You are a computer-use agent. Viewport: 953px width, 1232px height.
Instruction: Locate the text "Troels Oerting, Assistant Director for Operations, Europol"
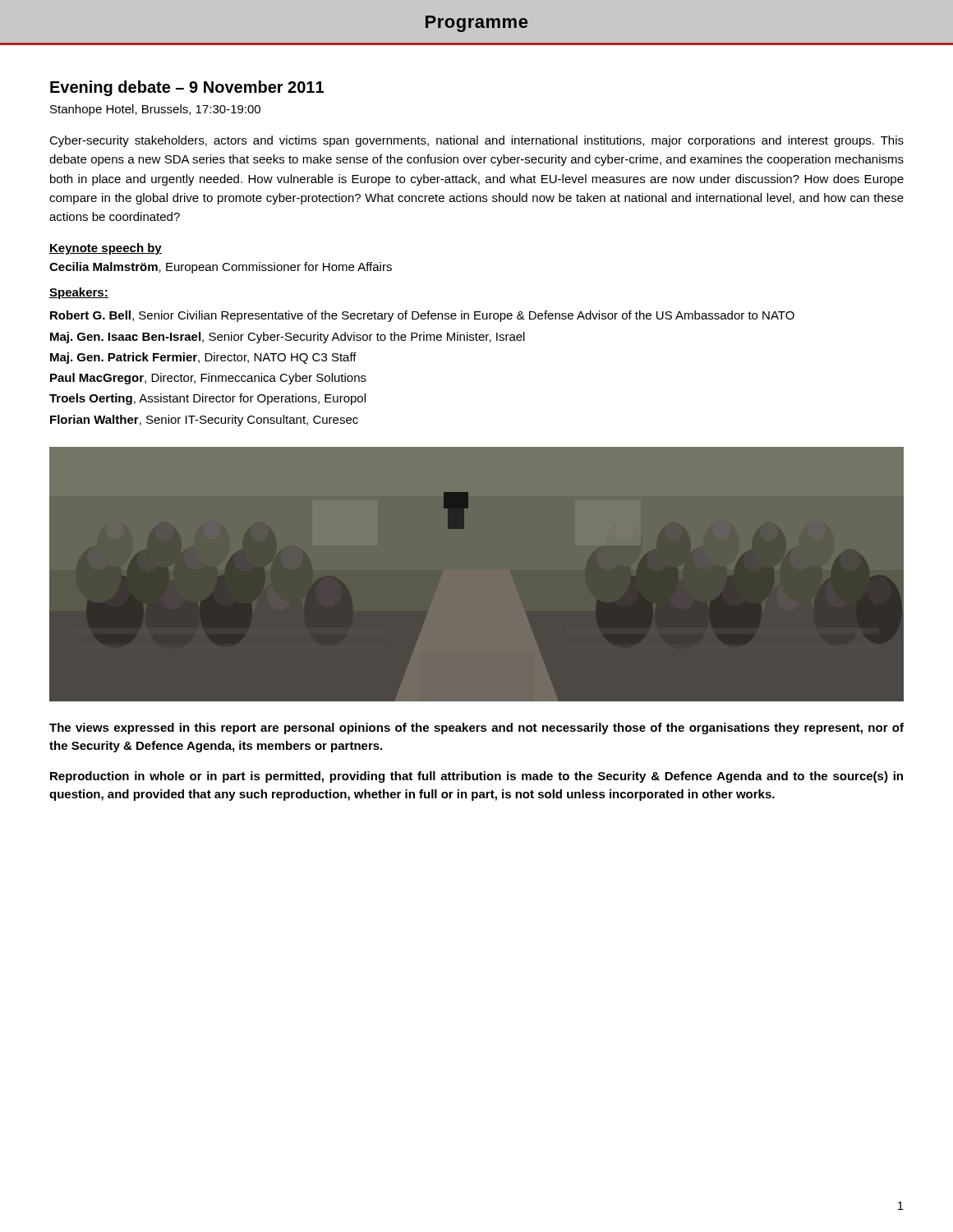tap(208, 398)
